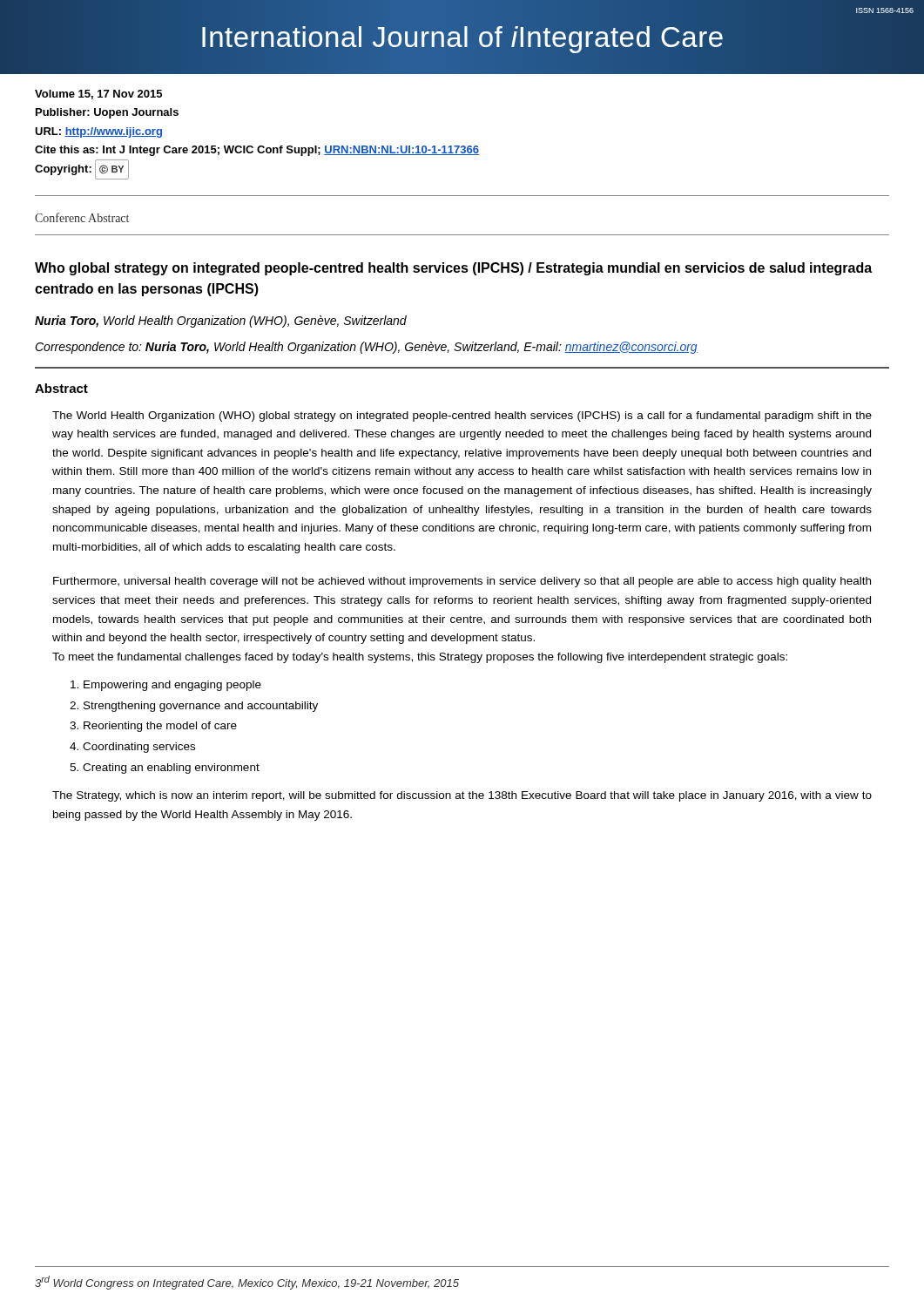Where does it say "Conferenc Abstract"?
This screenshot has width=924, height=1307.
click(82, 218)
